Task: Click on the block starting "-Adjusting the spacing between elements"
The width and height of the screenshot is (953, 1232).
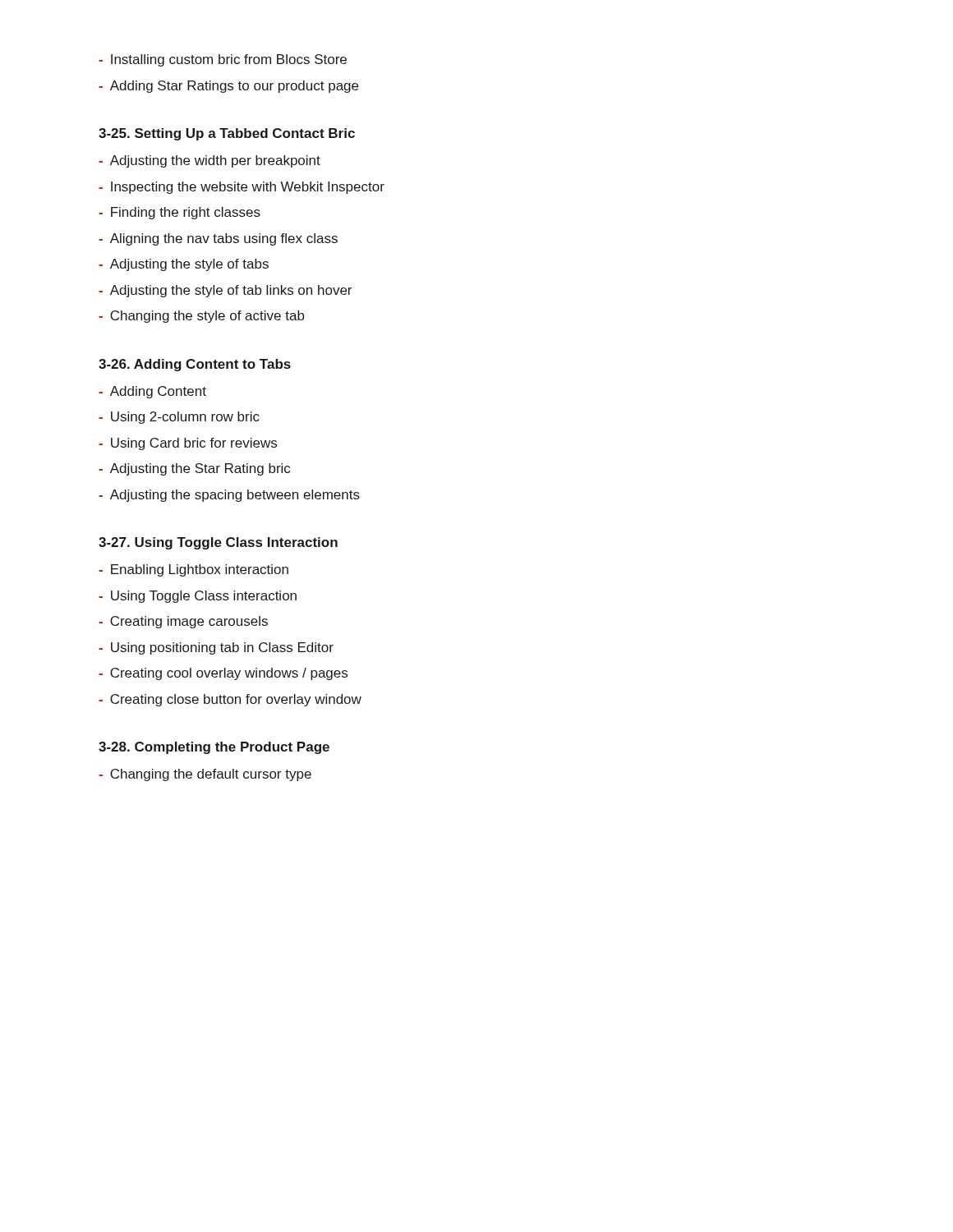Action: (229, 495)
